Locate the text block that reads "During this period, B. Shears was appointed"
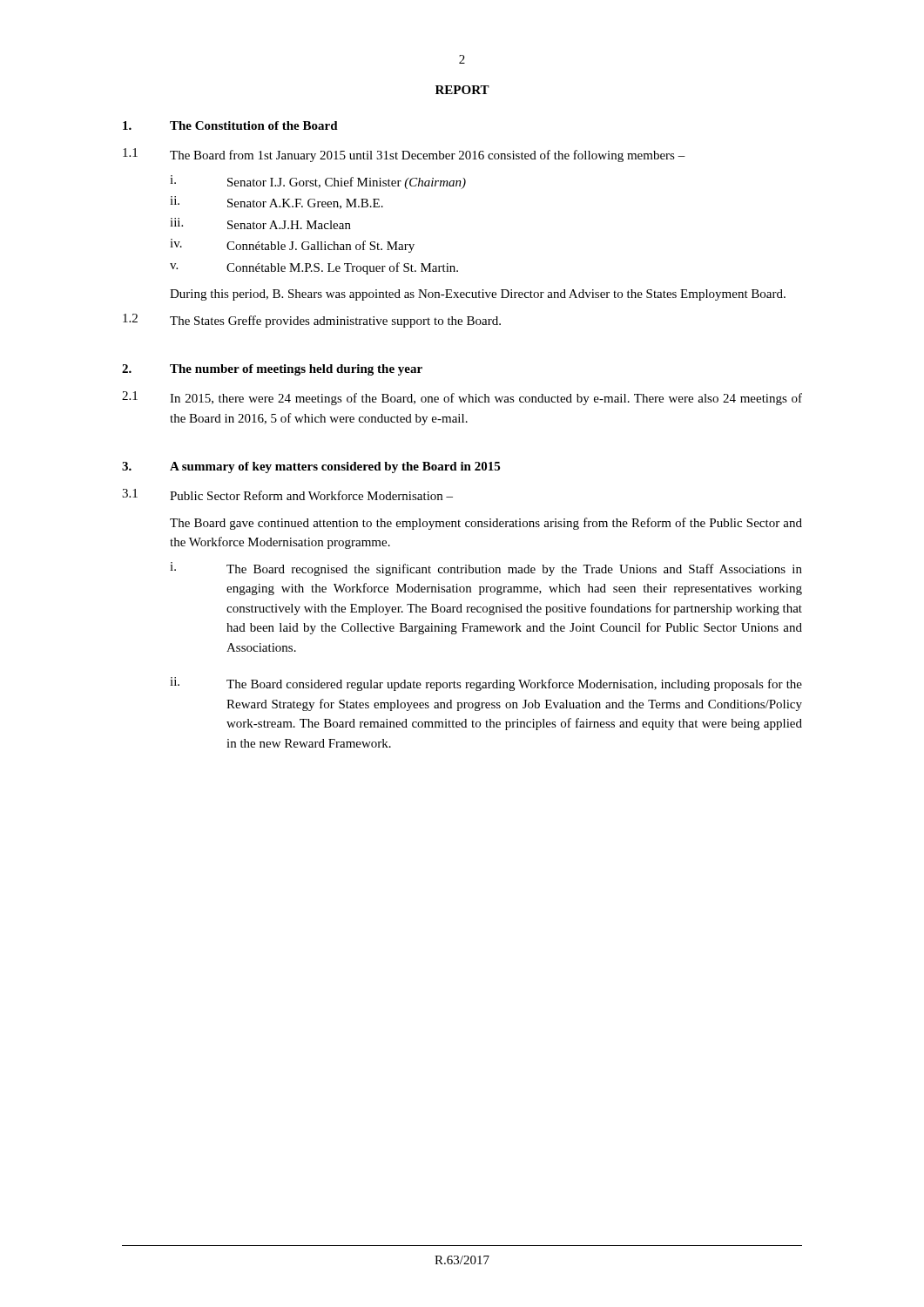 478,294
